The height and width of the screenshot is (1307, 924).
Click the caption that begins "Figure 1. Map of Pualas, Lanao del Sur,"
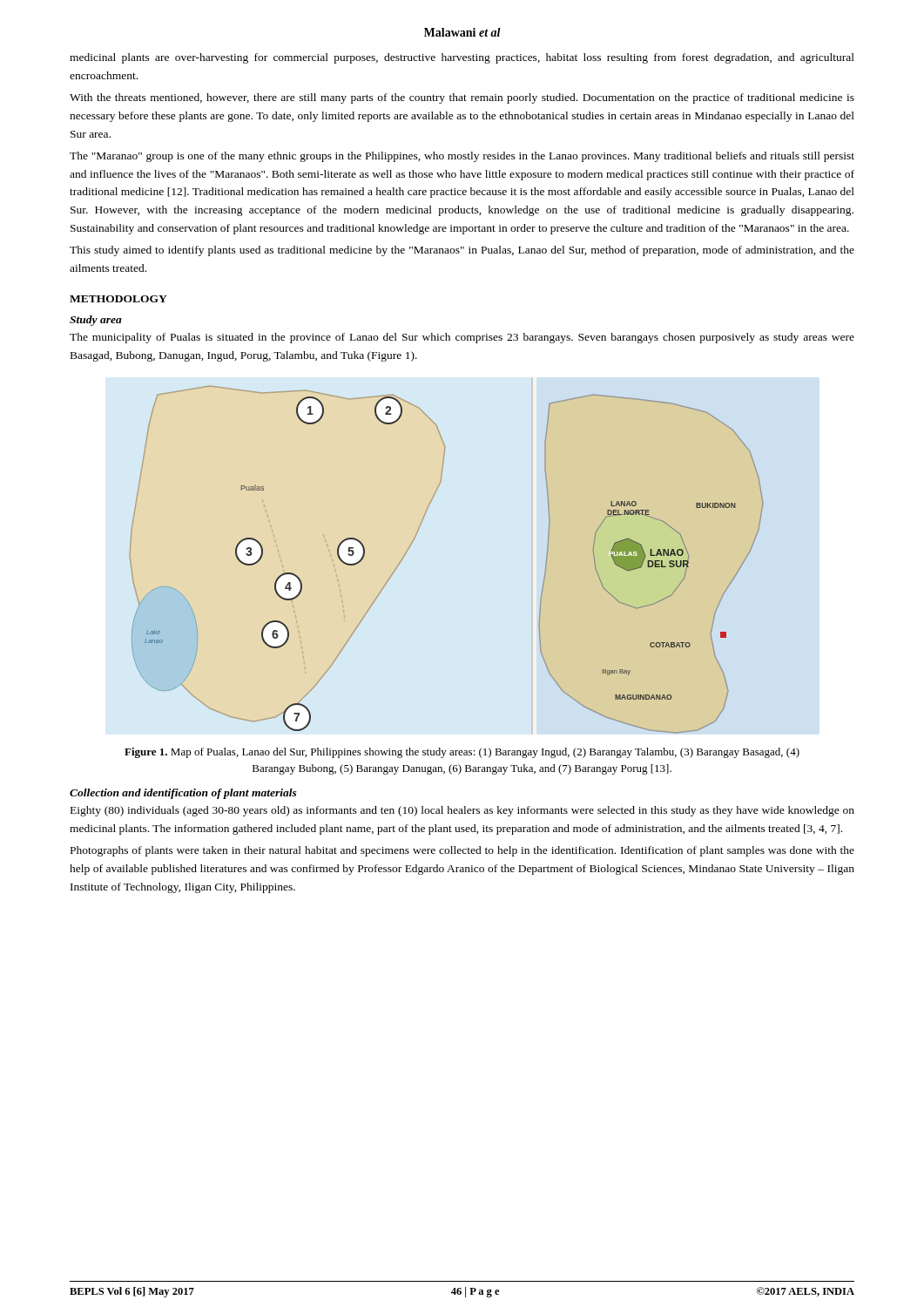(x=462, y=760)
